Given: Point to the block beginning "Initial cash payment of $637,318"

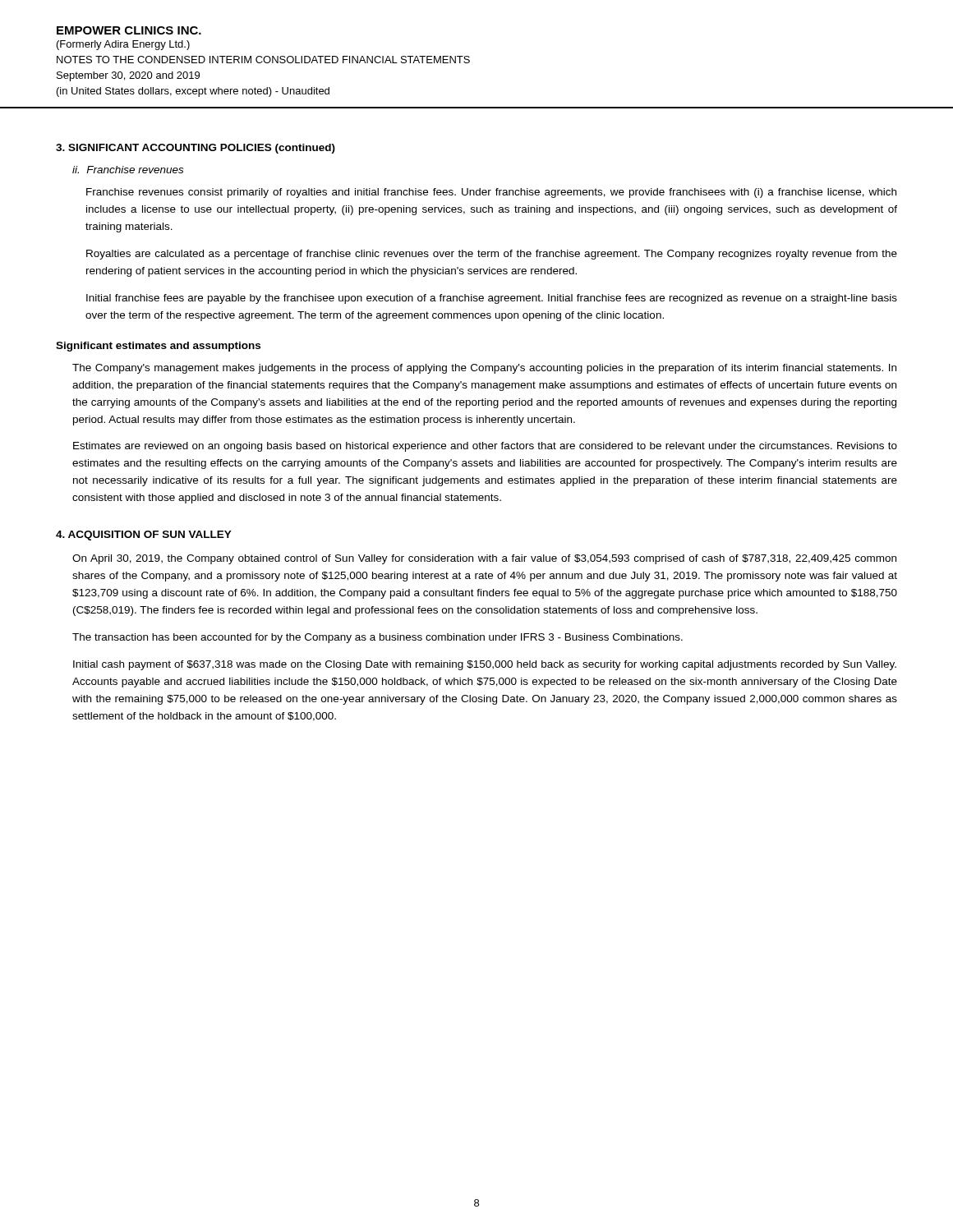Looking at the screenshot, I should 485,690.
